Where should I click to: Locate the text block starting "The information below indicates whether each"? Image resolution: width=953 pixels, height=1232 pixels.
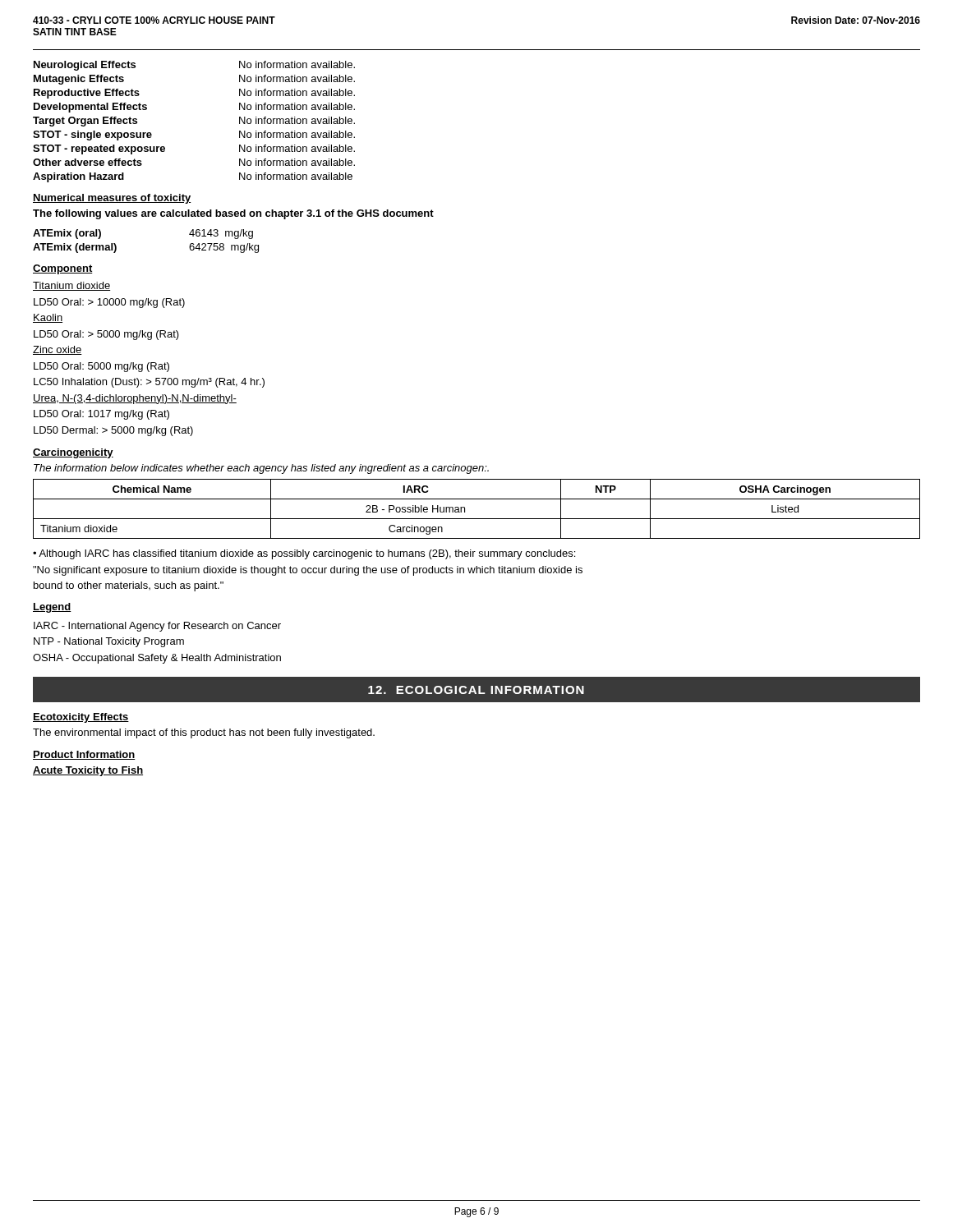click(261, 468)
